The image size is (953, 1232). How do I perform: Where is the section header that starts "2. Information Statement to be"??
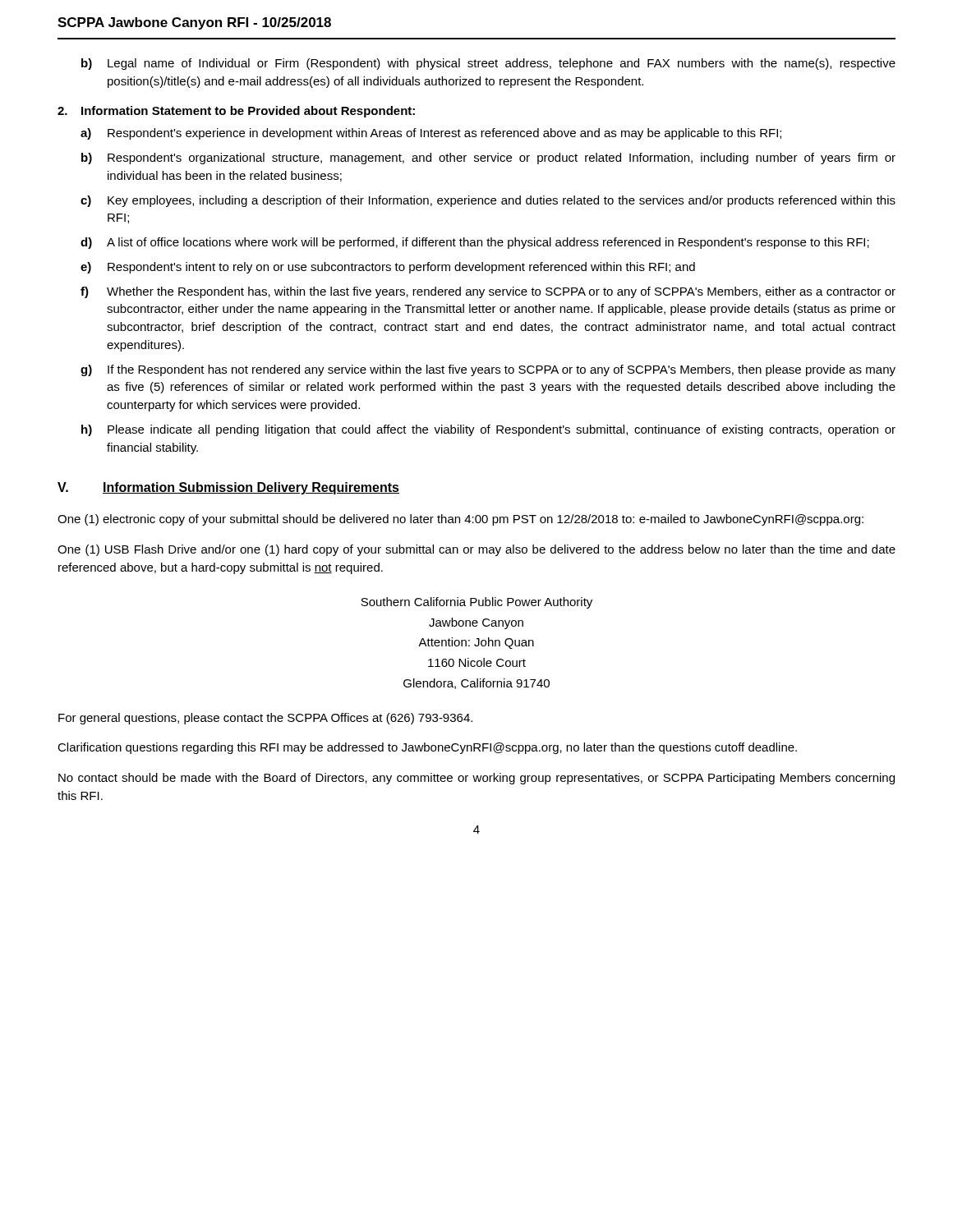[x=236, y=112]
